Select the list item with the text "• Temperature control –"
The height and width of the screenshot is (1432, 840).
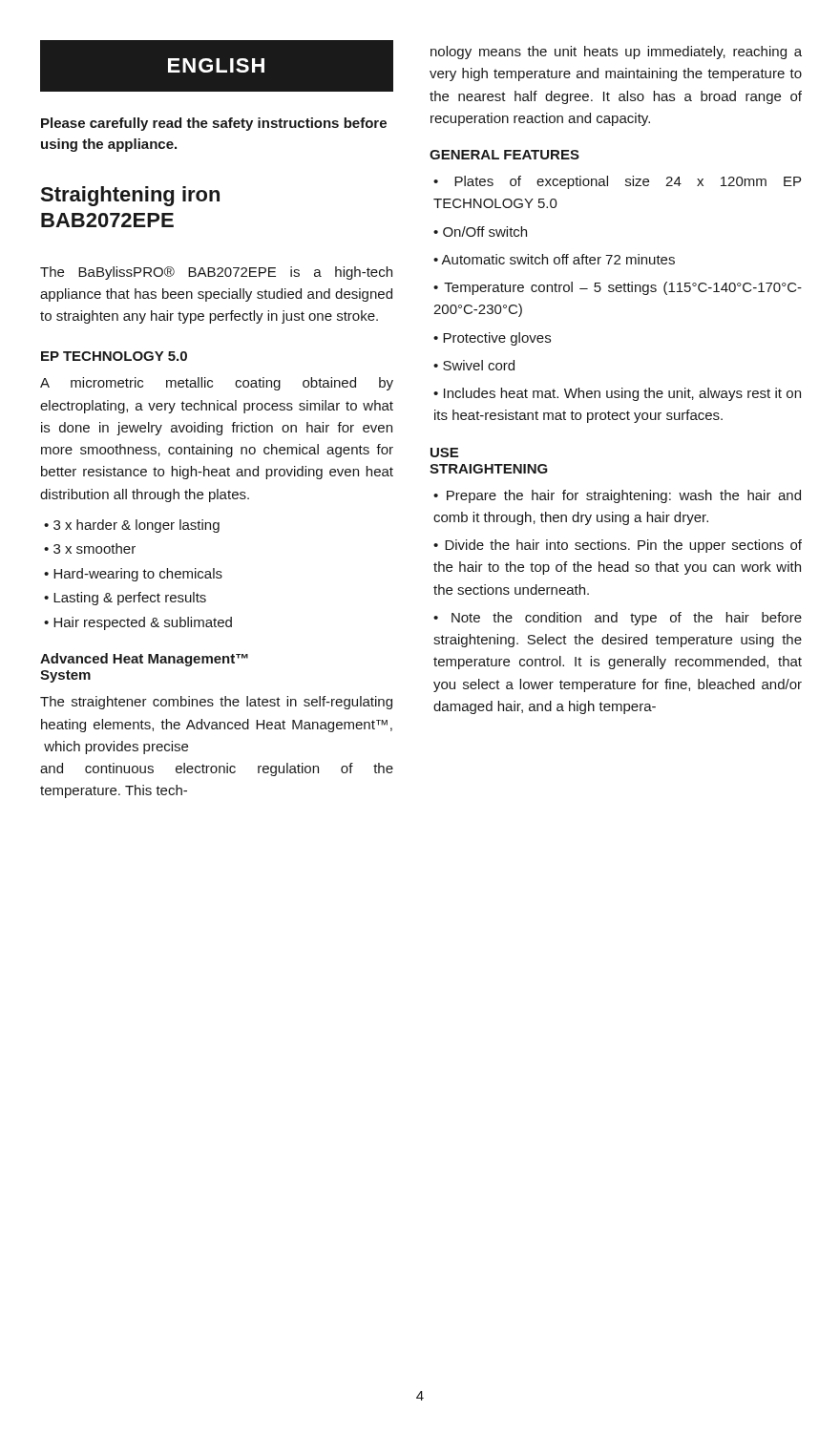click(x=618, y=298)
